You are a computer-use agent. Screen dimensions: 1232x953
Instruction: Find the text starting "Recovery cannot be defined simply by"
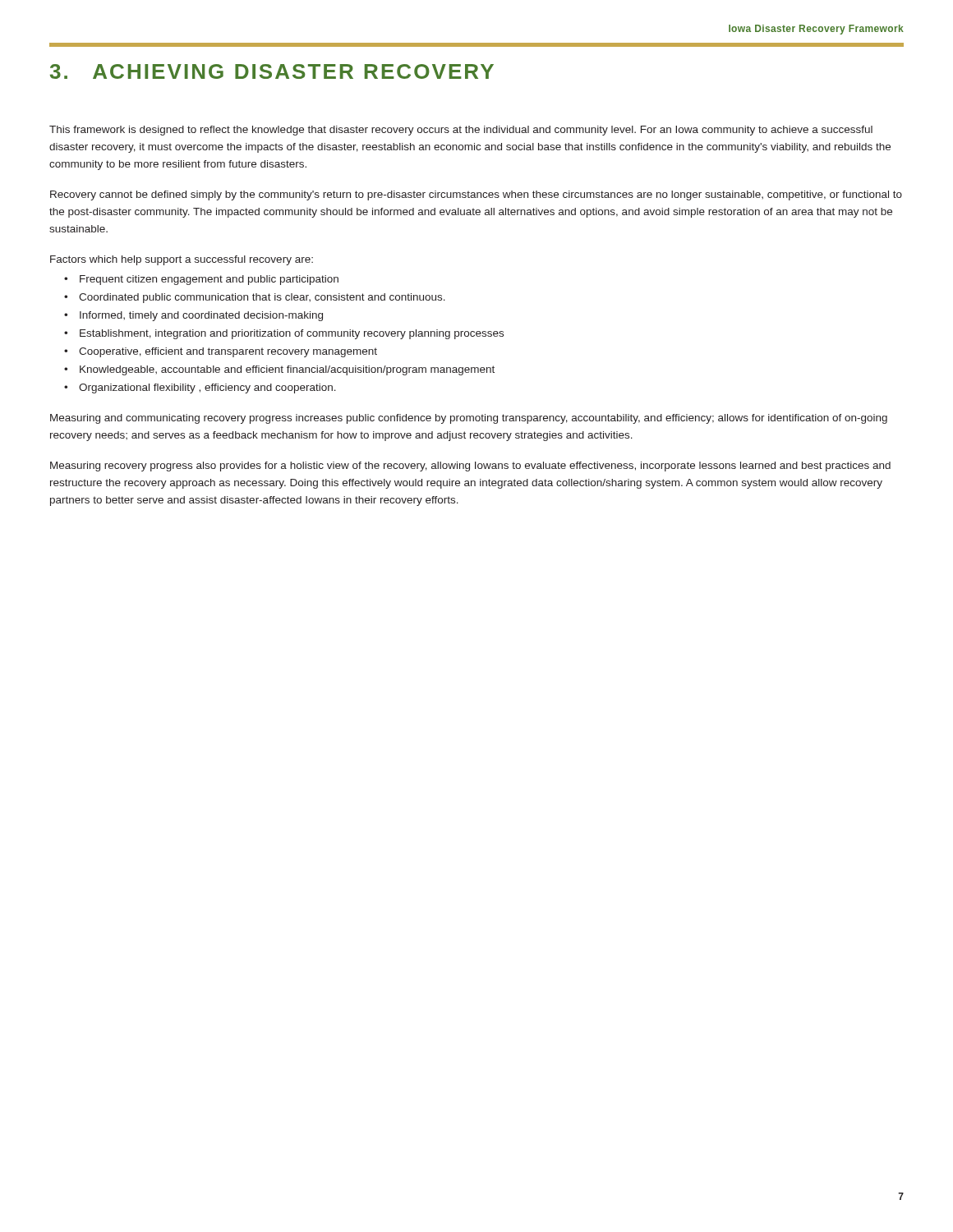(x=476, y=211)
